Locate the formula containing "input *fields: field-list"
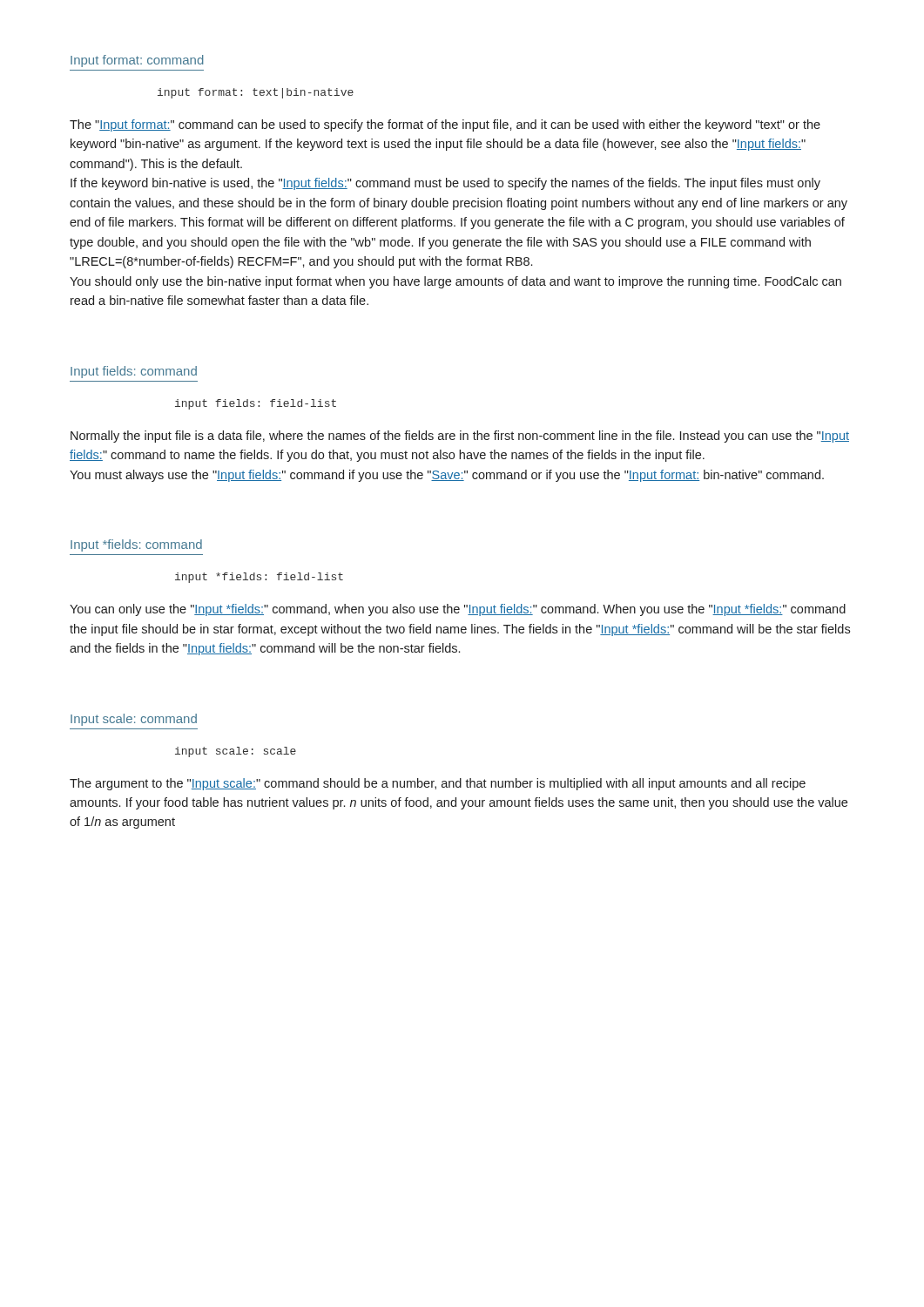This screenshot has height=1307, width=924. click(x=259, y=577)
